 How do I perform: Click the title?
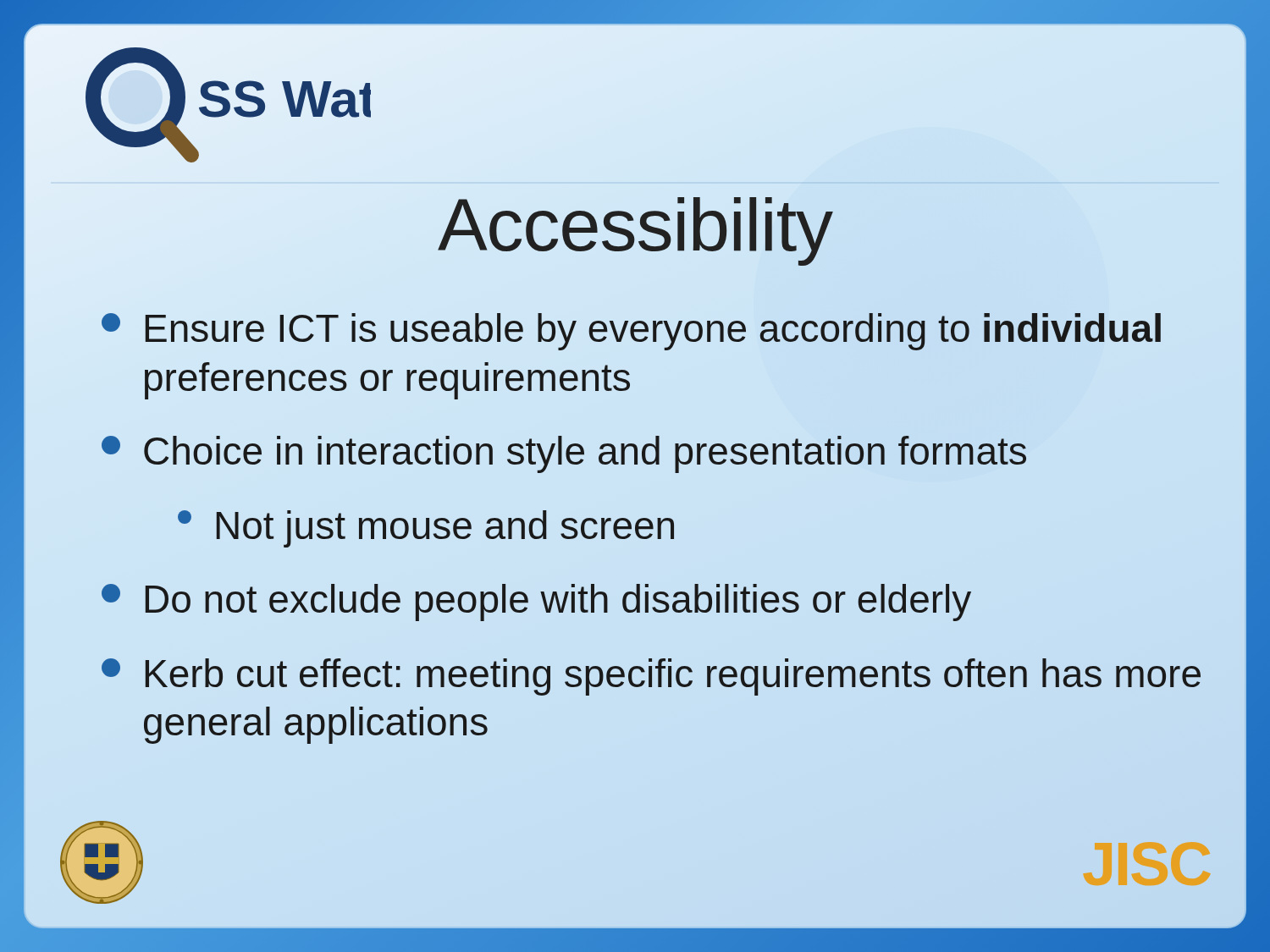coord(635,225)
